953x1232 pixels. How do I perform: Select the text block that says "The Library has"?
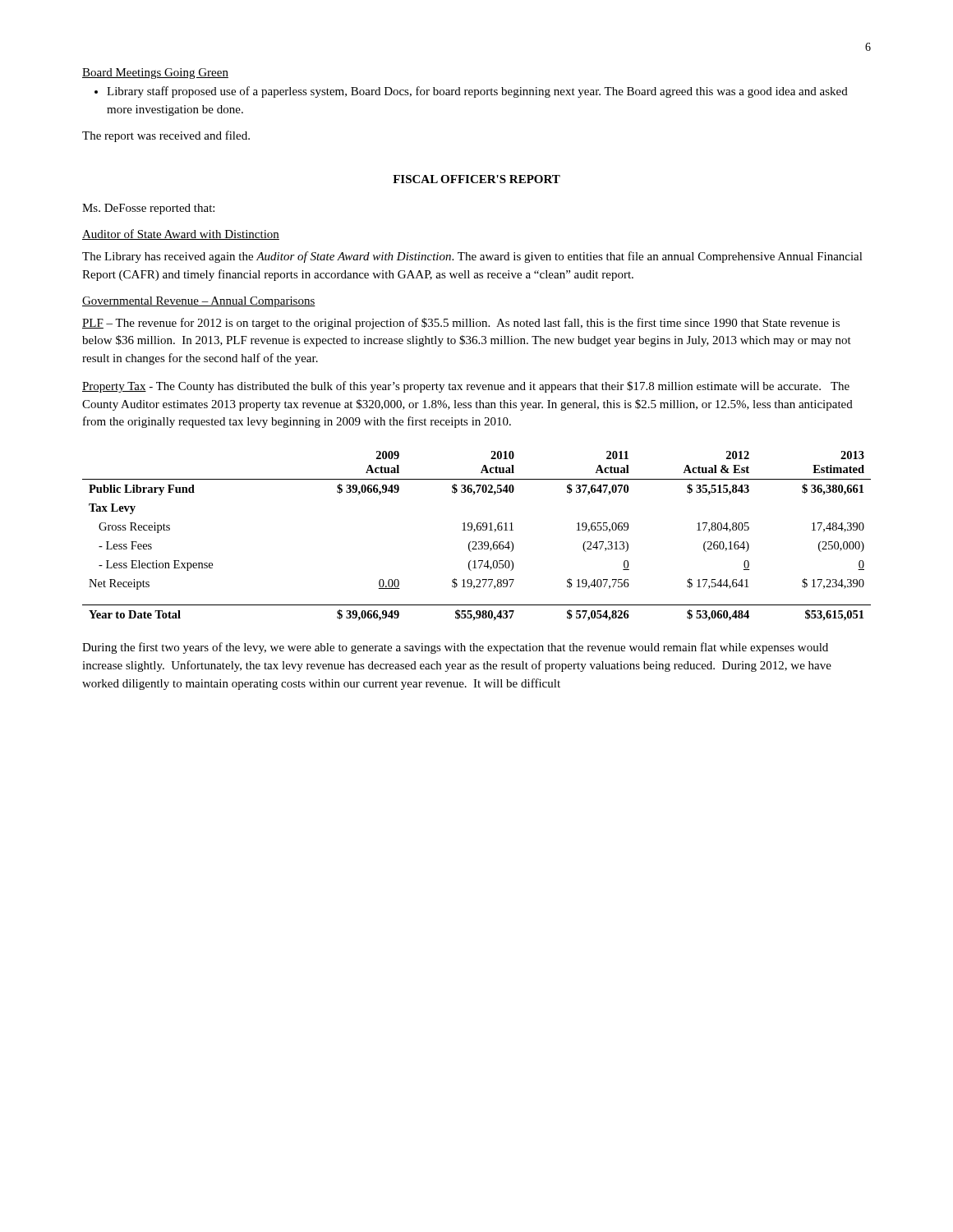pos(476,266)
